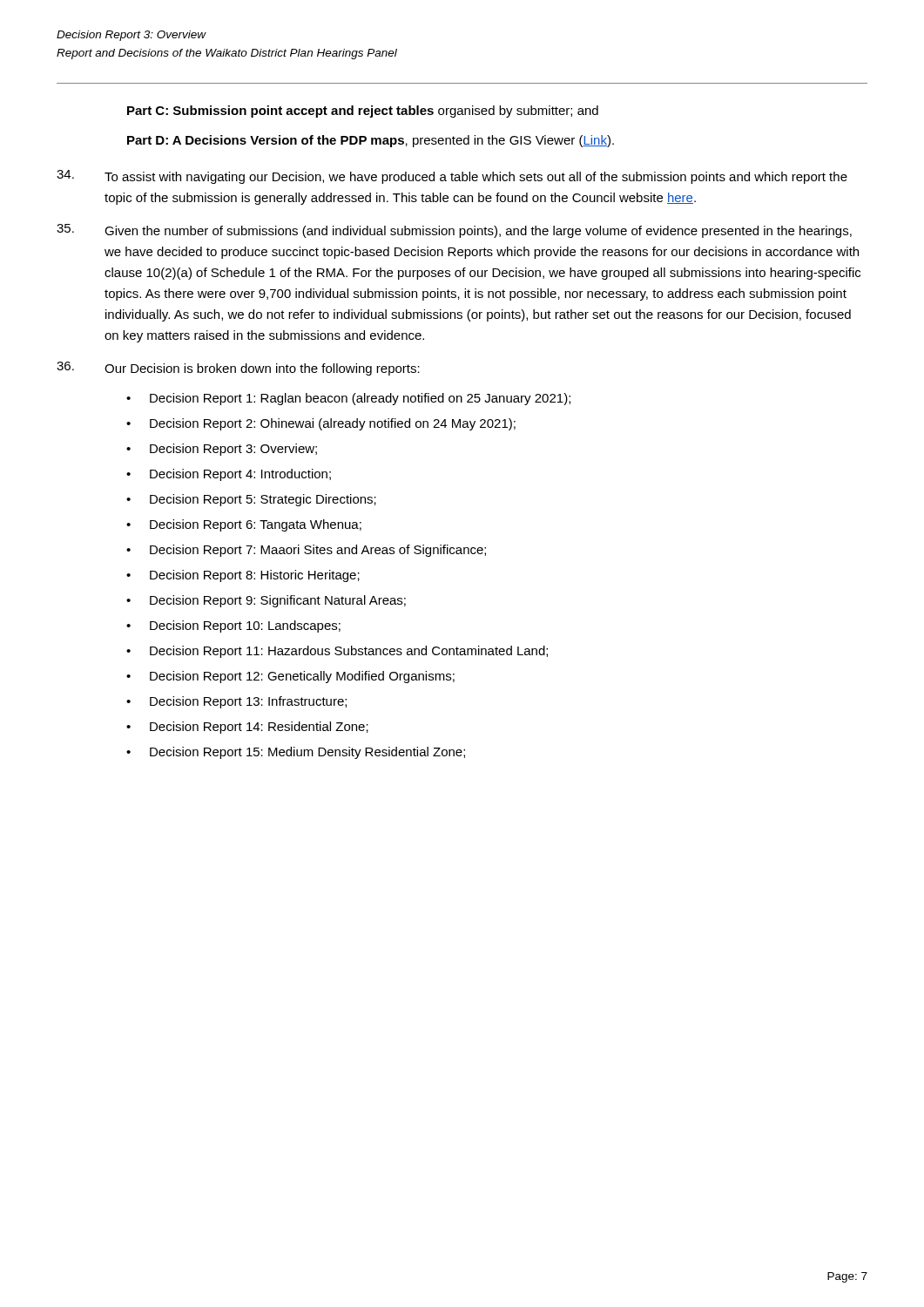Click on the element starting "Part C: Submission point accept and reject tables"
Viewport: 924px width, 1307px height.
363,110
